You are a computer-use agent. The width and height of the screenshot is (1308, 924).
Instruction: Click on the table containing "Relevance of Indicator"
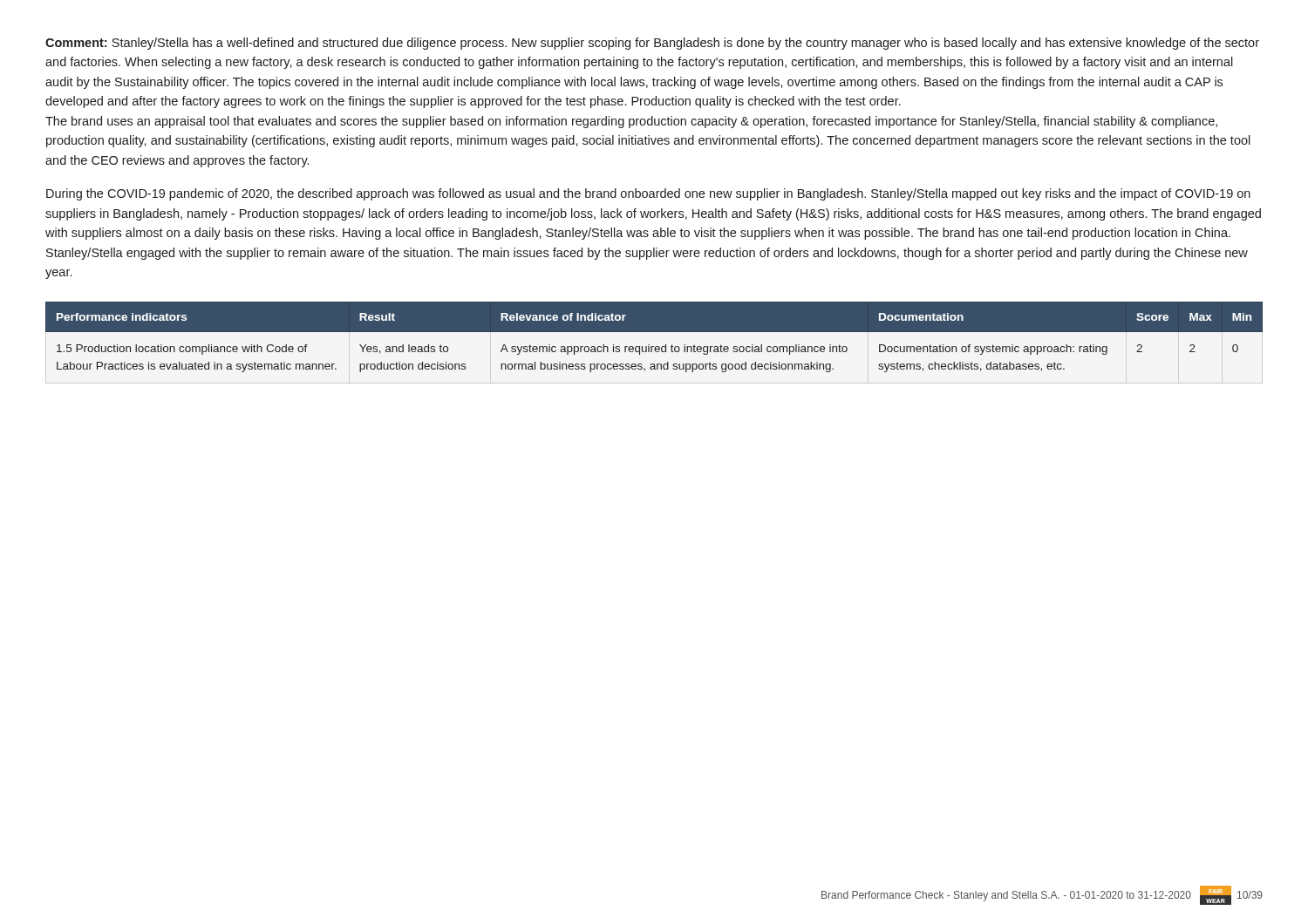point(654,342)
